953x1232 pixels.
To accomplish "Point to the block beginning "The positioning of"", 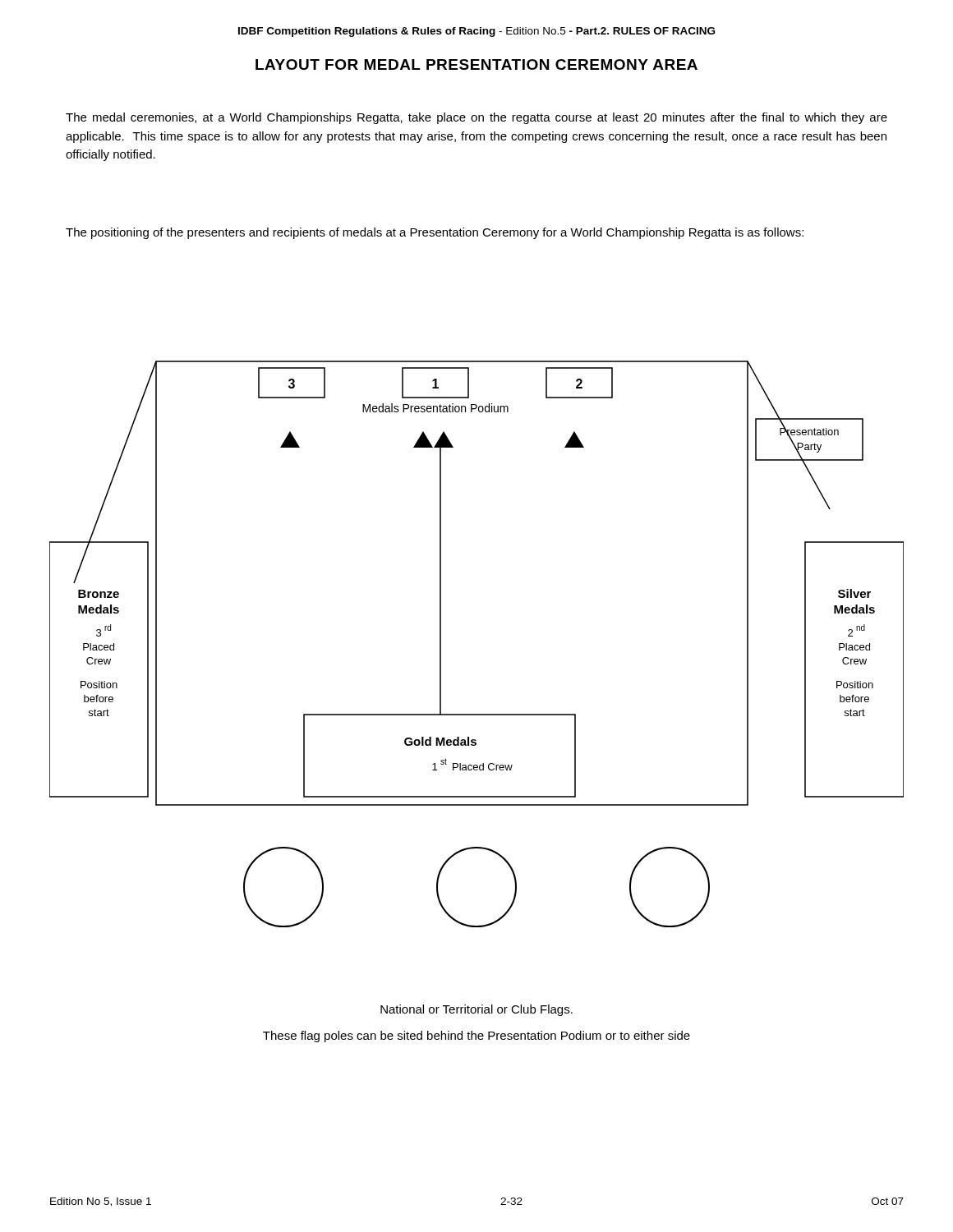I will pyautogui.click(x=435, y=232).
